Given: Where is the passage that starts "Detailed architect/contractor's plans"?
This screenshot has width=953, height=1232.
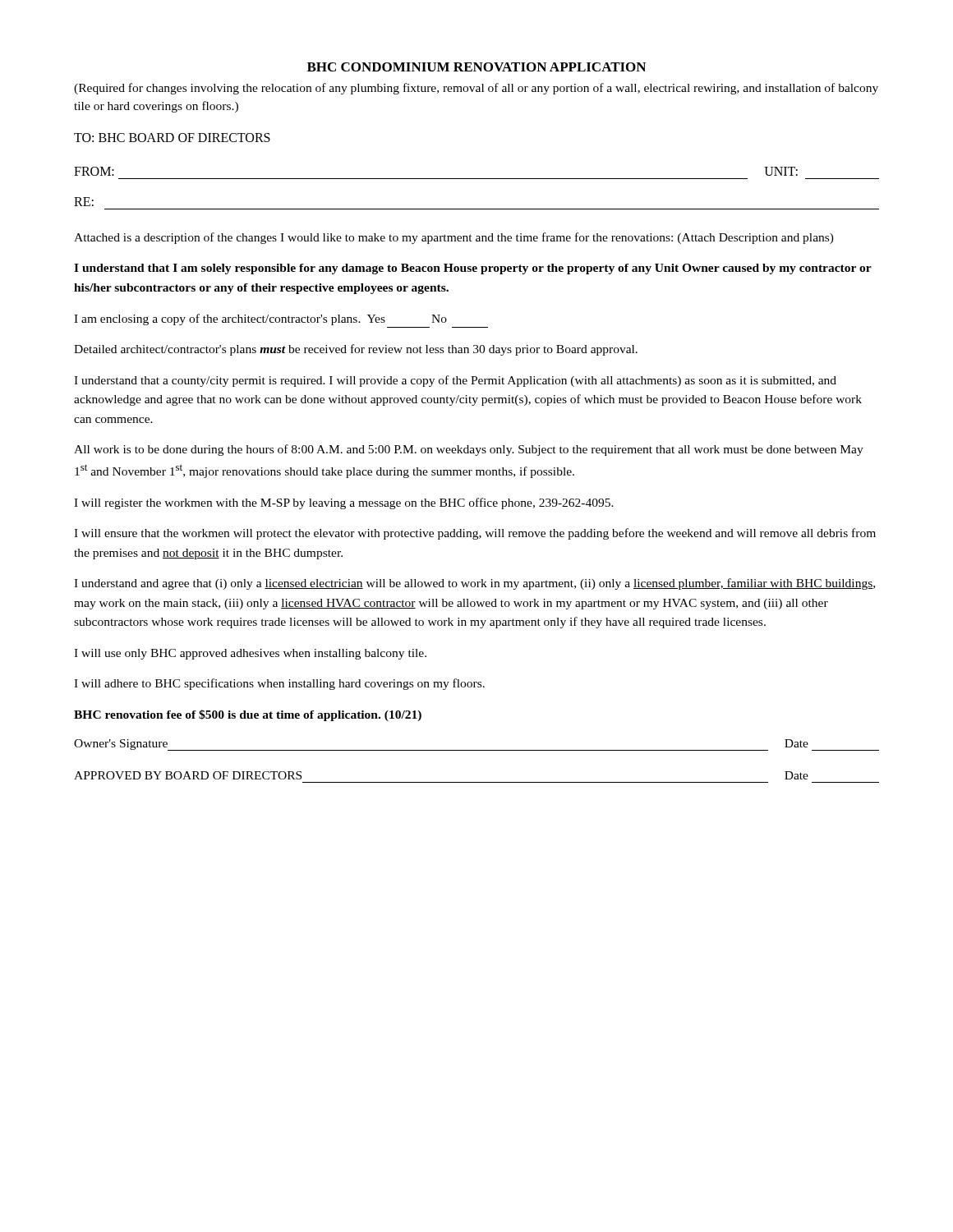Looking at the screenshot, I should tap(356, 349).
